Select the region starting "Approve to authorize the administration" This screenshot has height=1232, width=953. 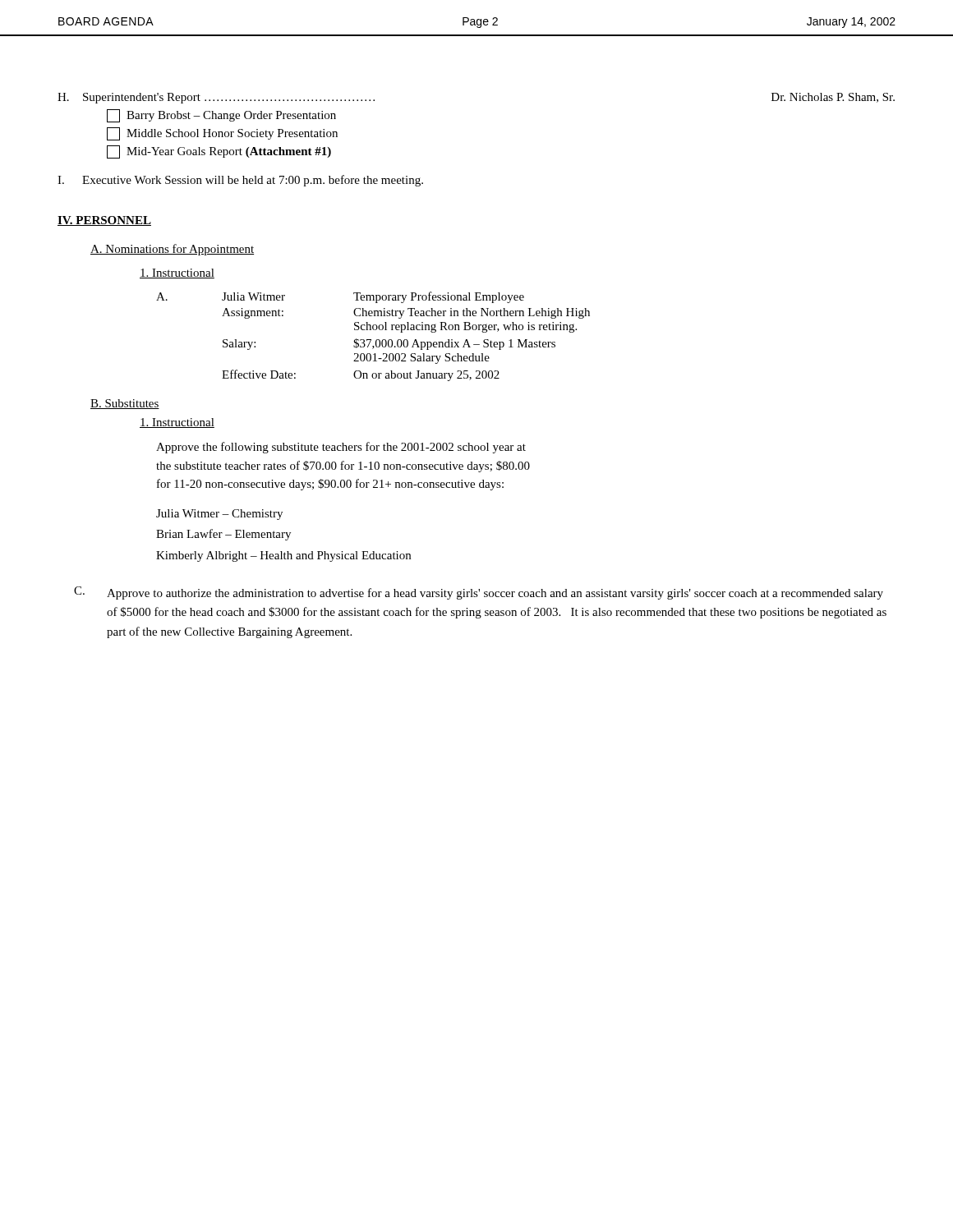tap(497, 612)
